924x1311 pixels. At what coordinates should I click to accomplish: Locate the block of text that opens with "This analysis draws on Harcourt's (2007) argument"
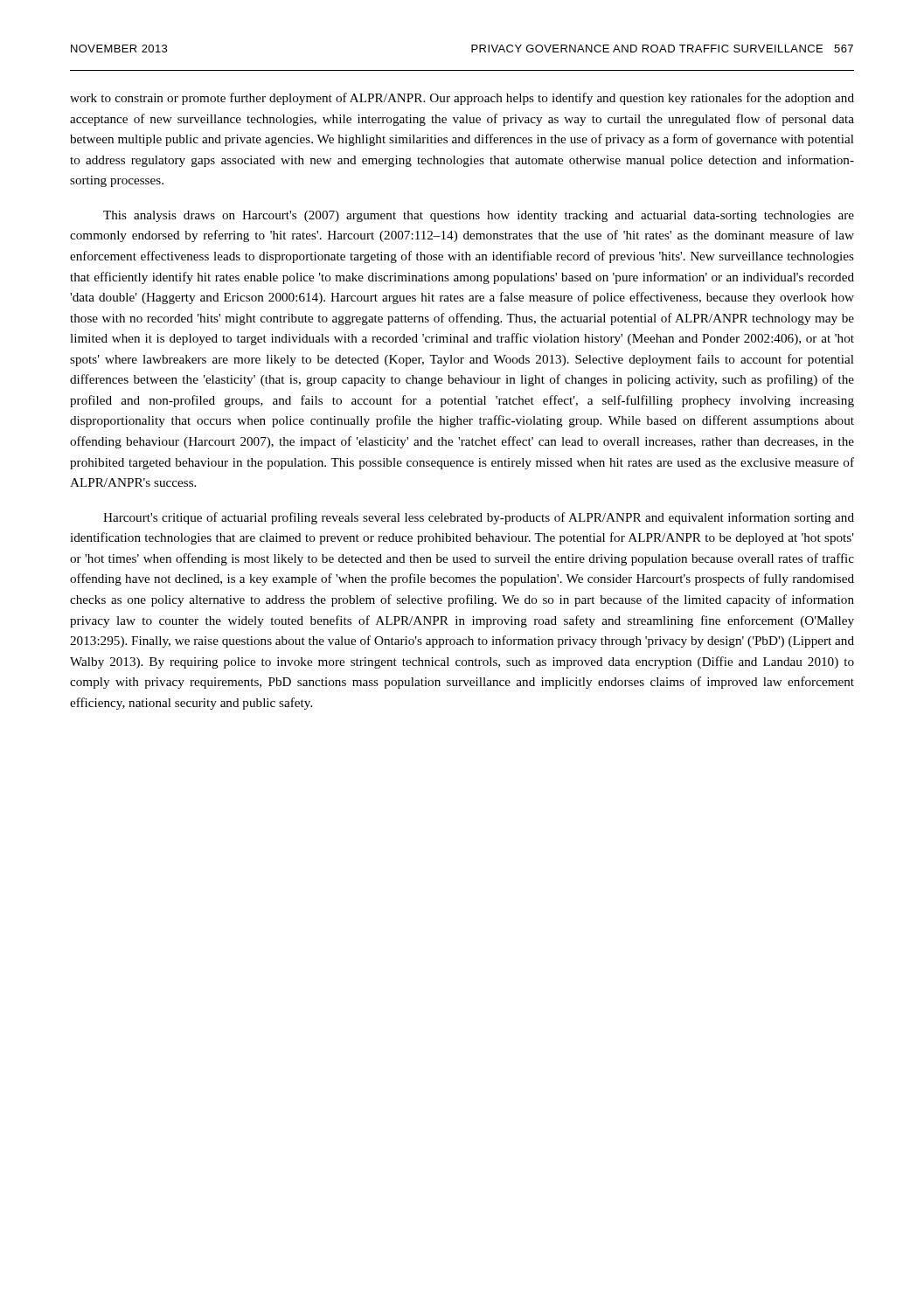tap(462, 348)
